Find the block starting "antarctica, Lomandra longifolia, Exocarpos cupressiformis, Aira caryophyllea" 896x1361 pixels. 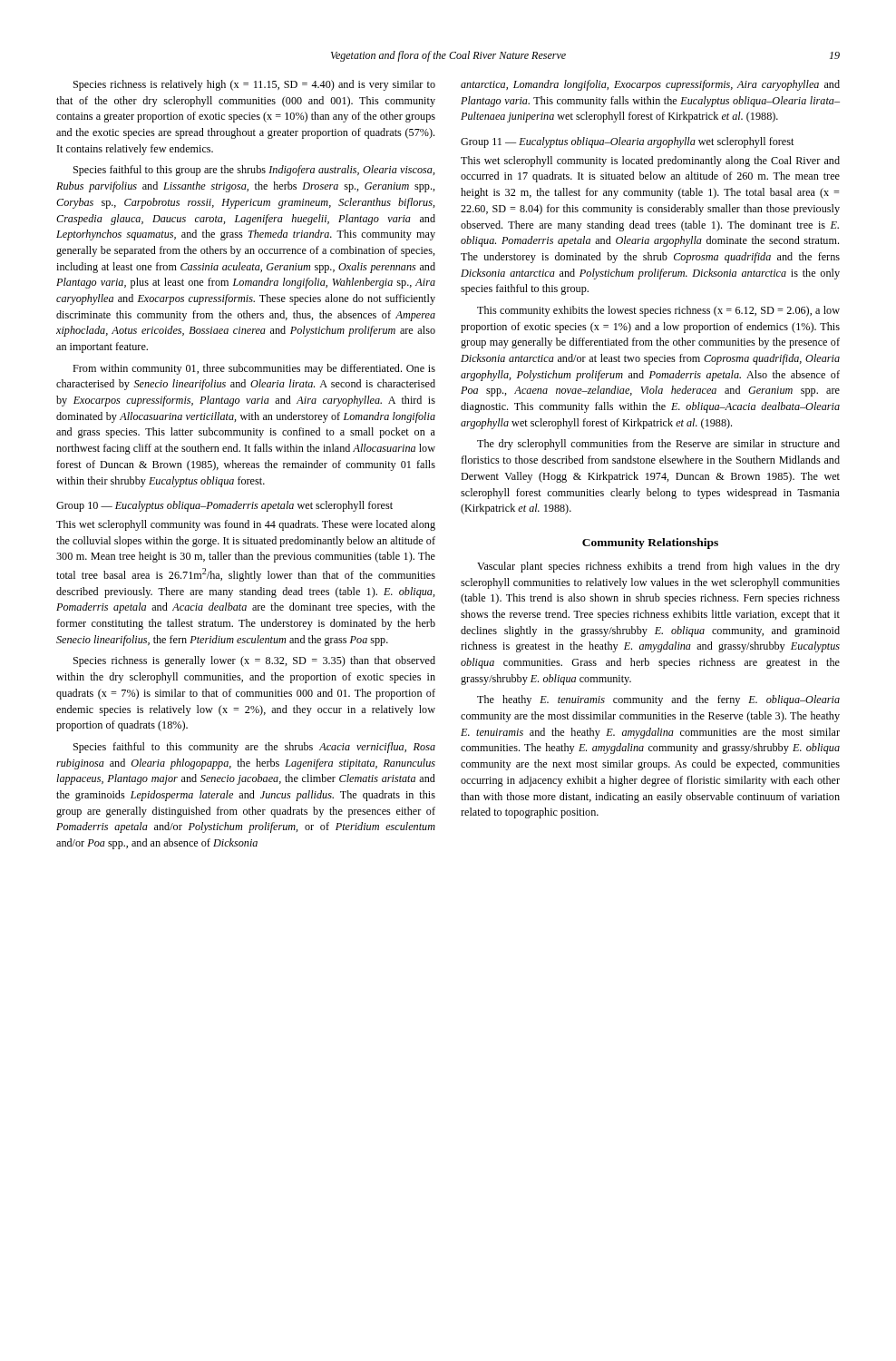click(650, 101)
